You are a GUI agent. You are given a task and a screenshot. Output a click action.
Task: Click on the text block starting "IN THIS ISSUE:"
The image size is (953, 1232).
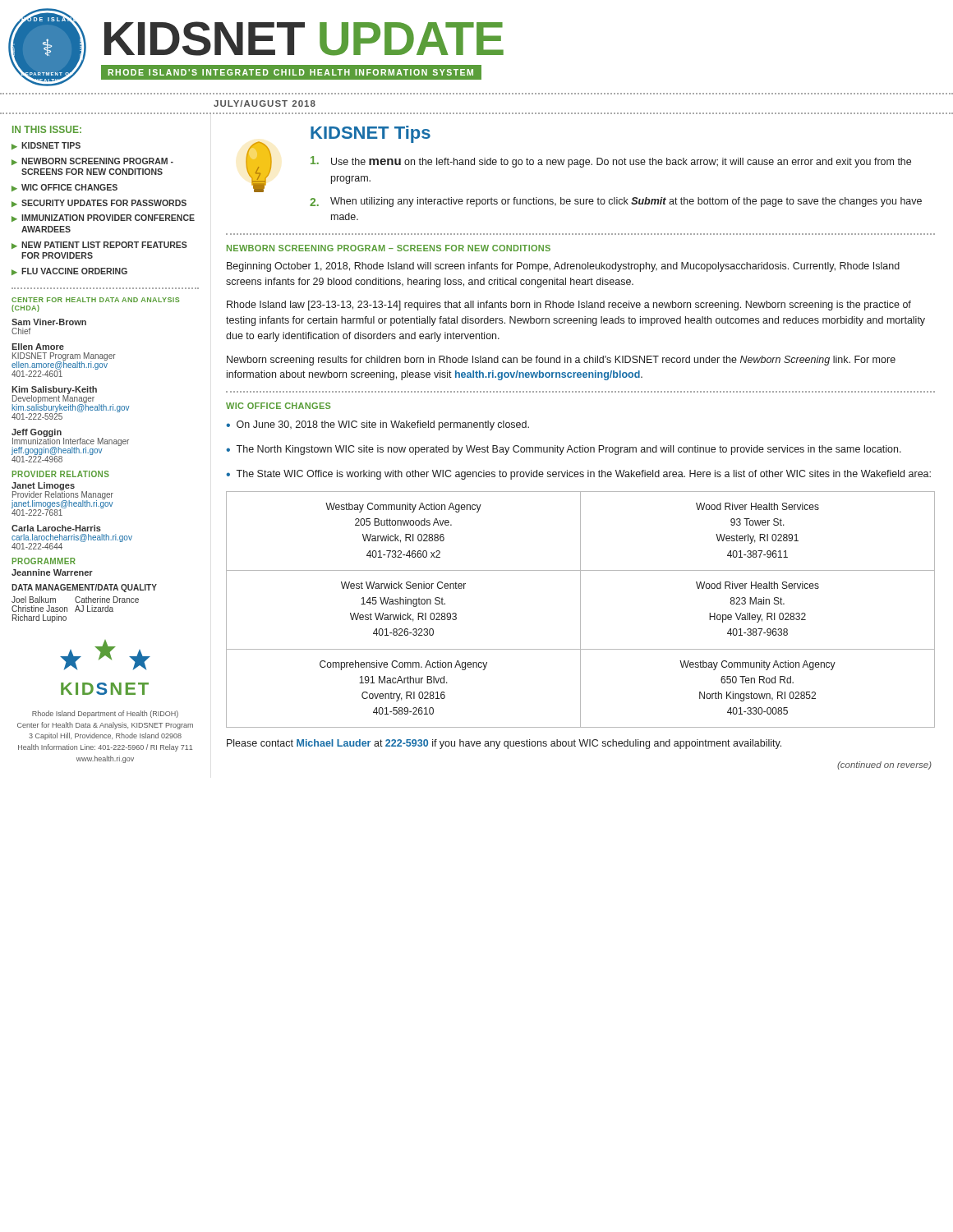point(47,130)
